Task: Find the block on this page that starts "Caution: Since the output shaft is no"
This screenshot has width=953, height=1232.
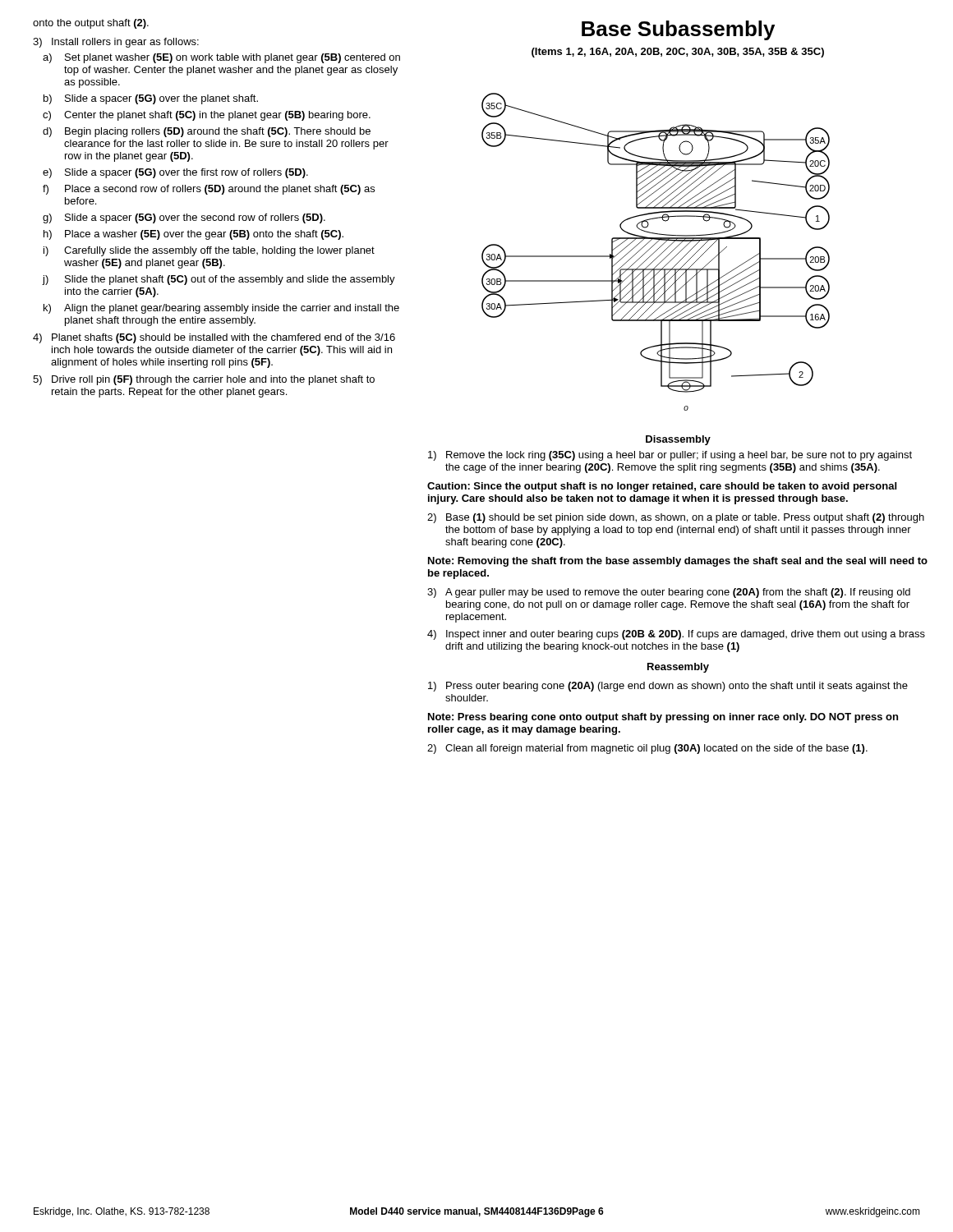Action: [662, 492]
